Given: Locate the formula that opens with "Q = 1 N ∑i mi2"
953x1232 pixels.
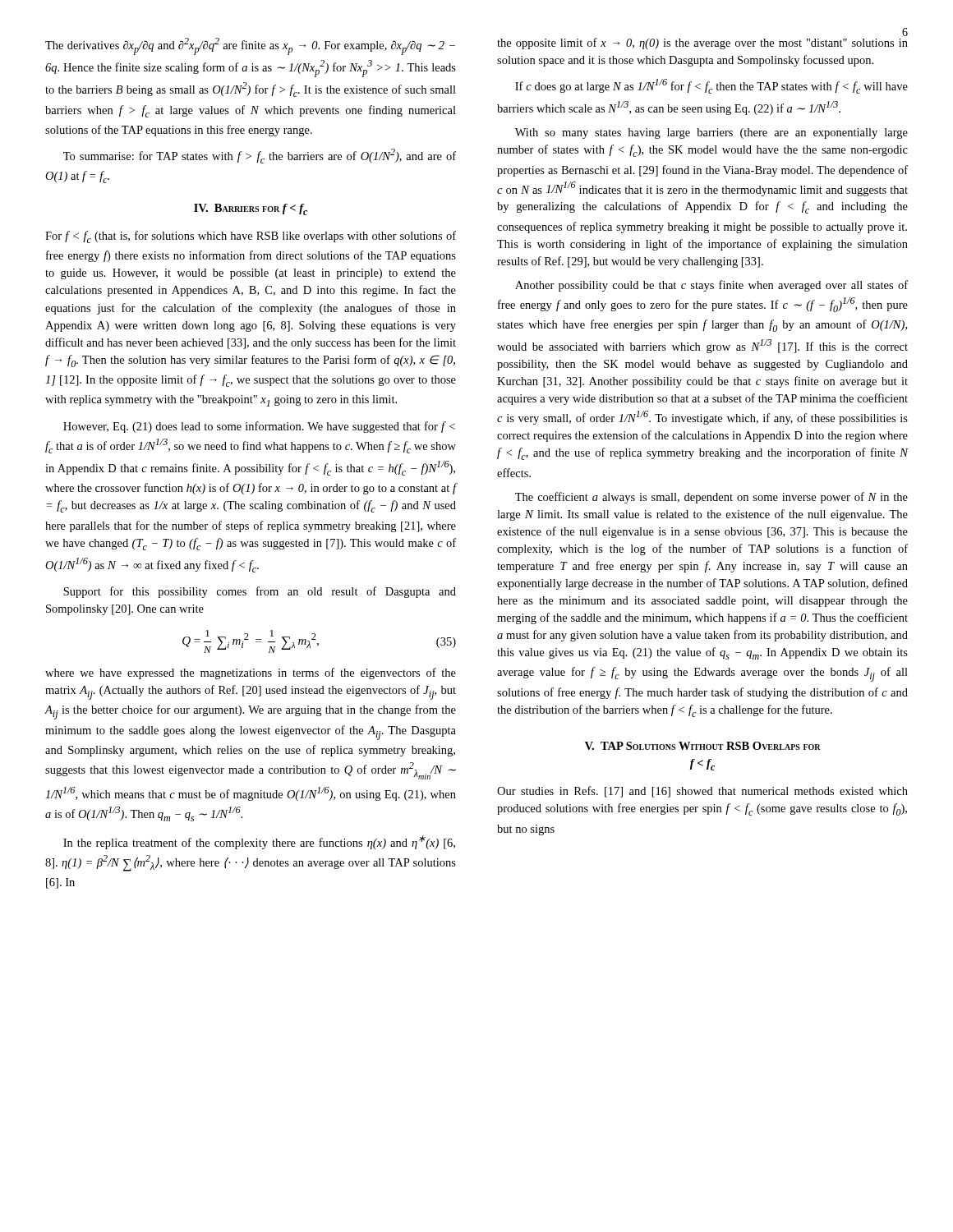Looking at the screenshot, I should (251, 642).
